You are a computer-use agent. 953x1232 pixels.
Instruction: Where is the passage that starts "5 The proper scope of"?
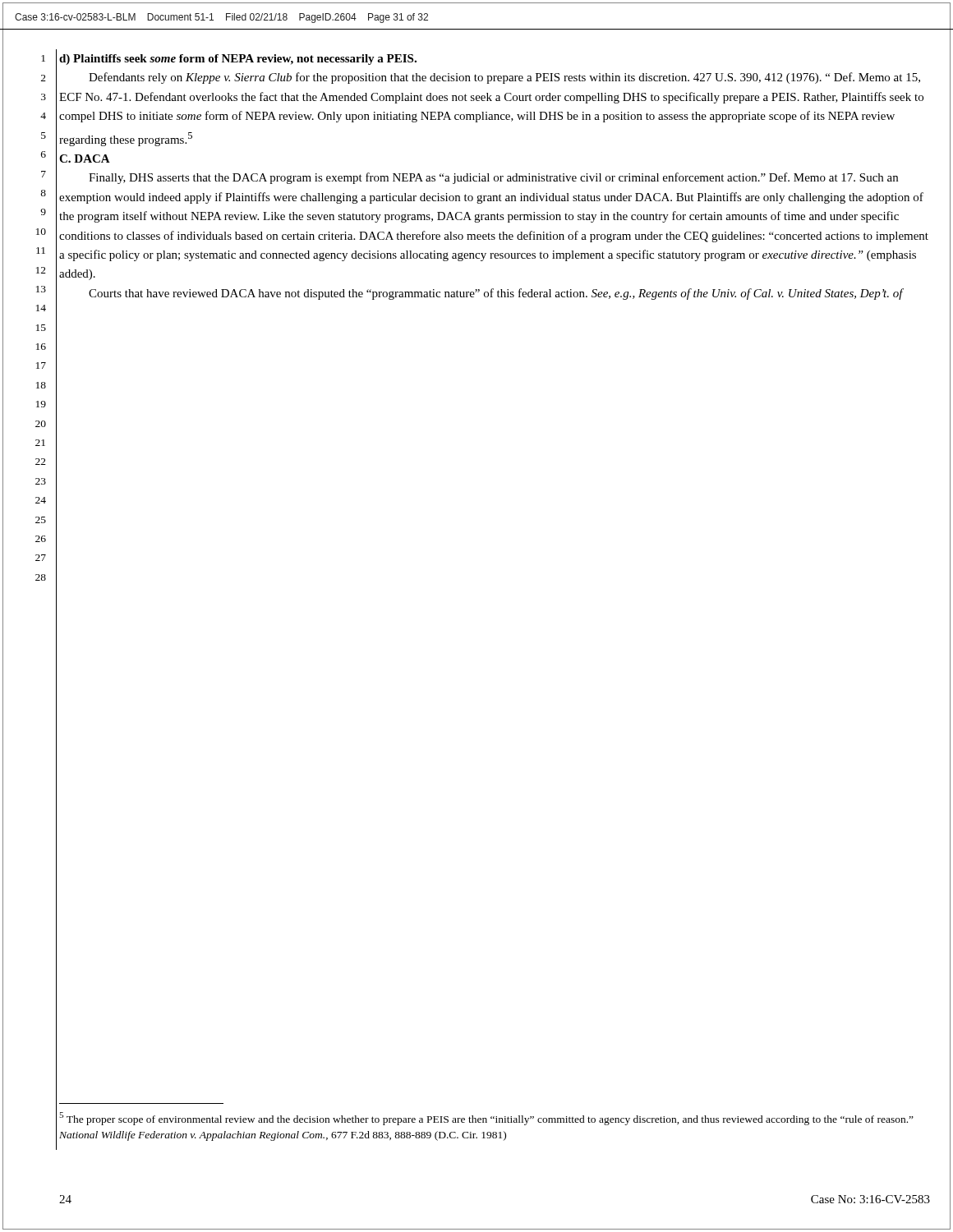495,1123
